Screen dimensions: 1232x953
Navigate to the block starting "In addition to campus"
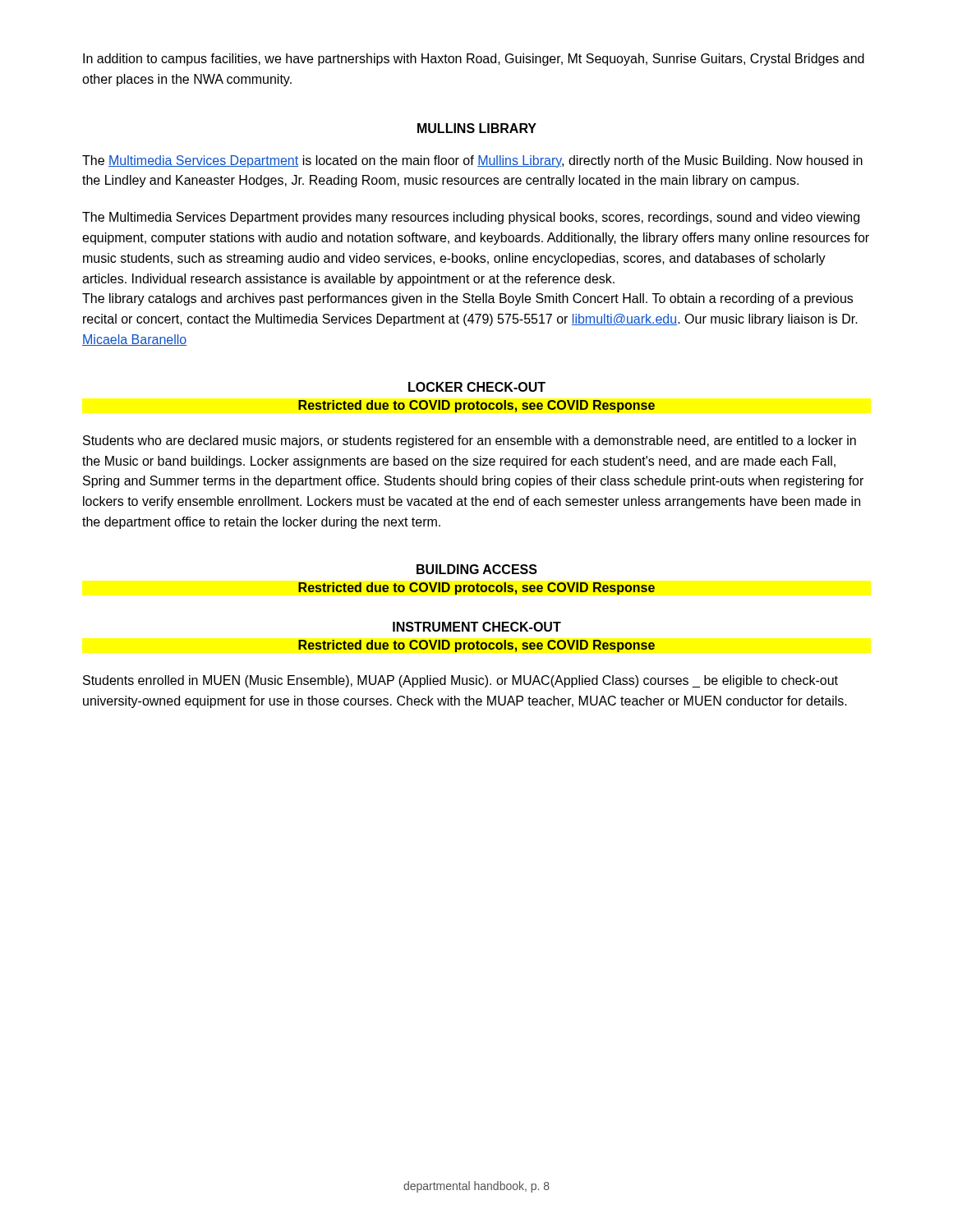473,69
